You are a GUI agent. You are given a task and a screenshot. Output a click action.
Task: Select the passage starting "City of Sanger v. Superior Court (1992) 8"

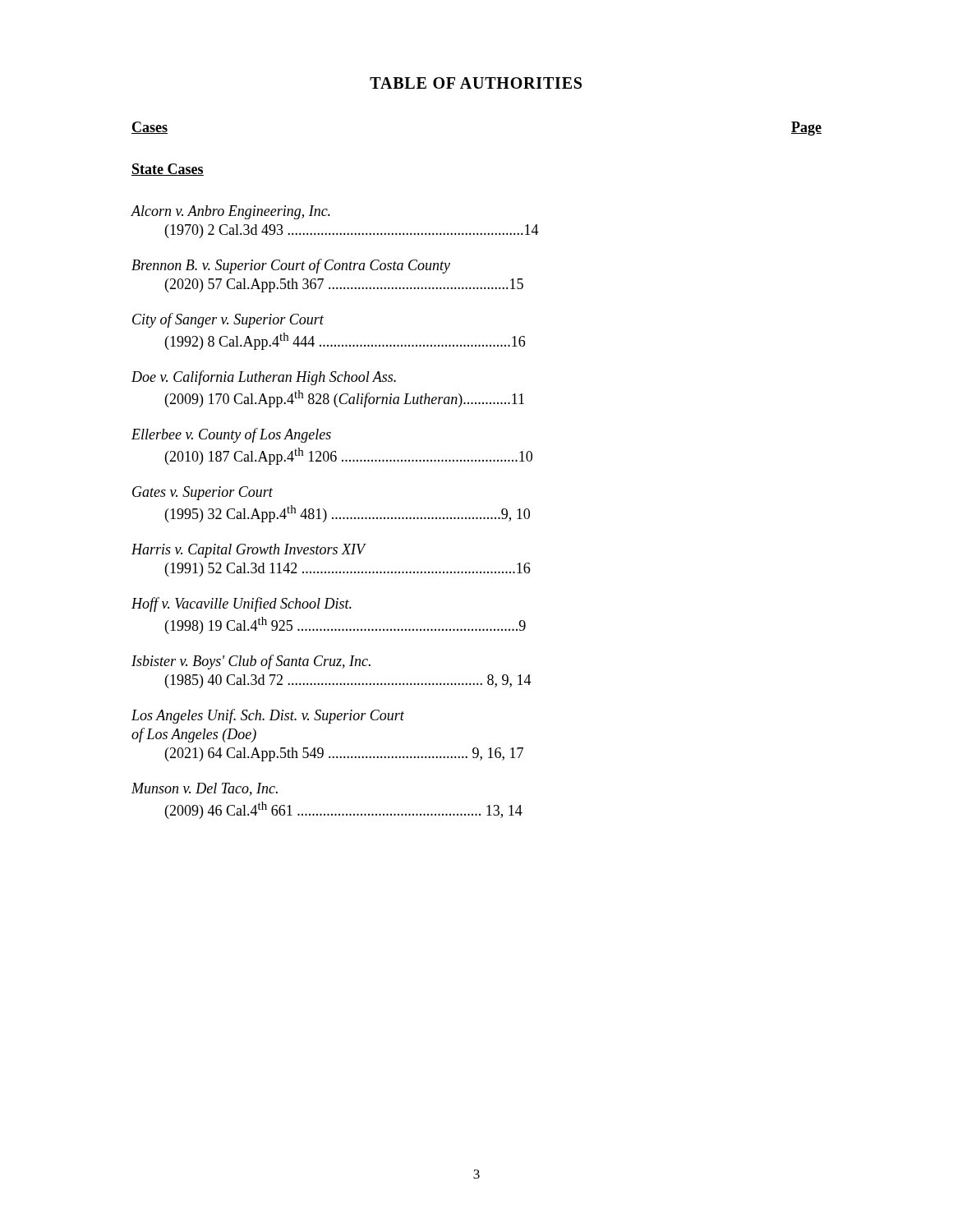point(228,320)
